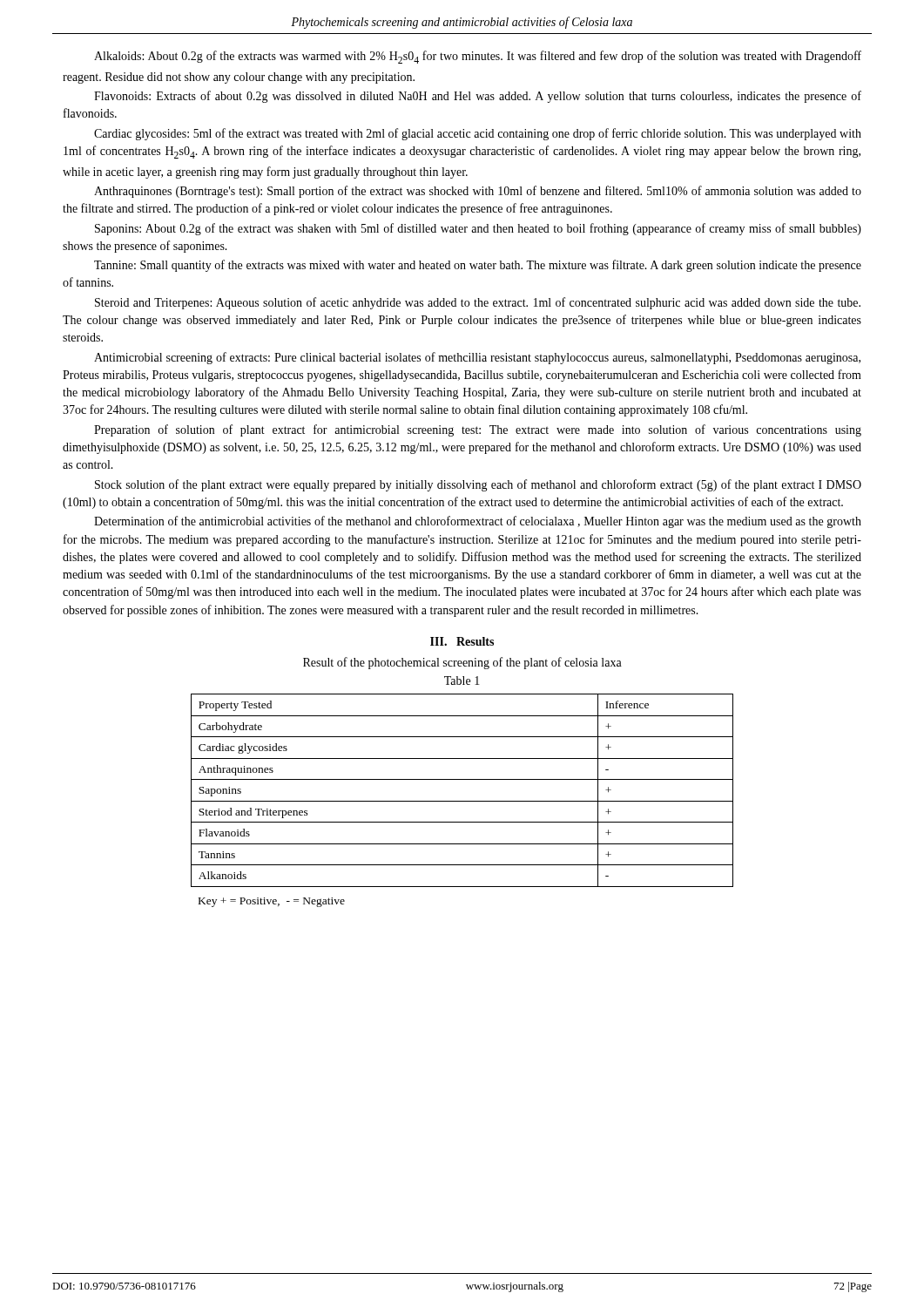Screen dimensions: 1307x924
Task: Find the text block that reads "Anthraquinones (Borntrage's test): Small"
Action: click(462, 200)
